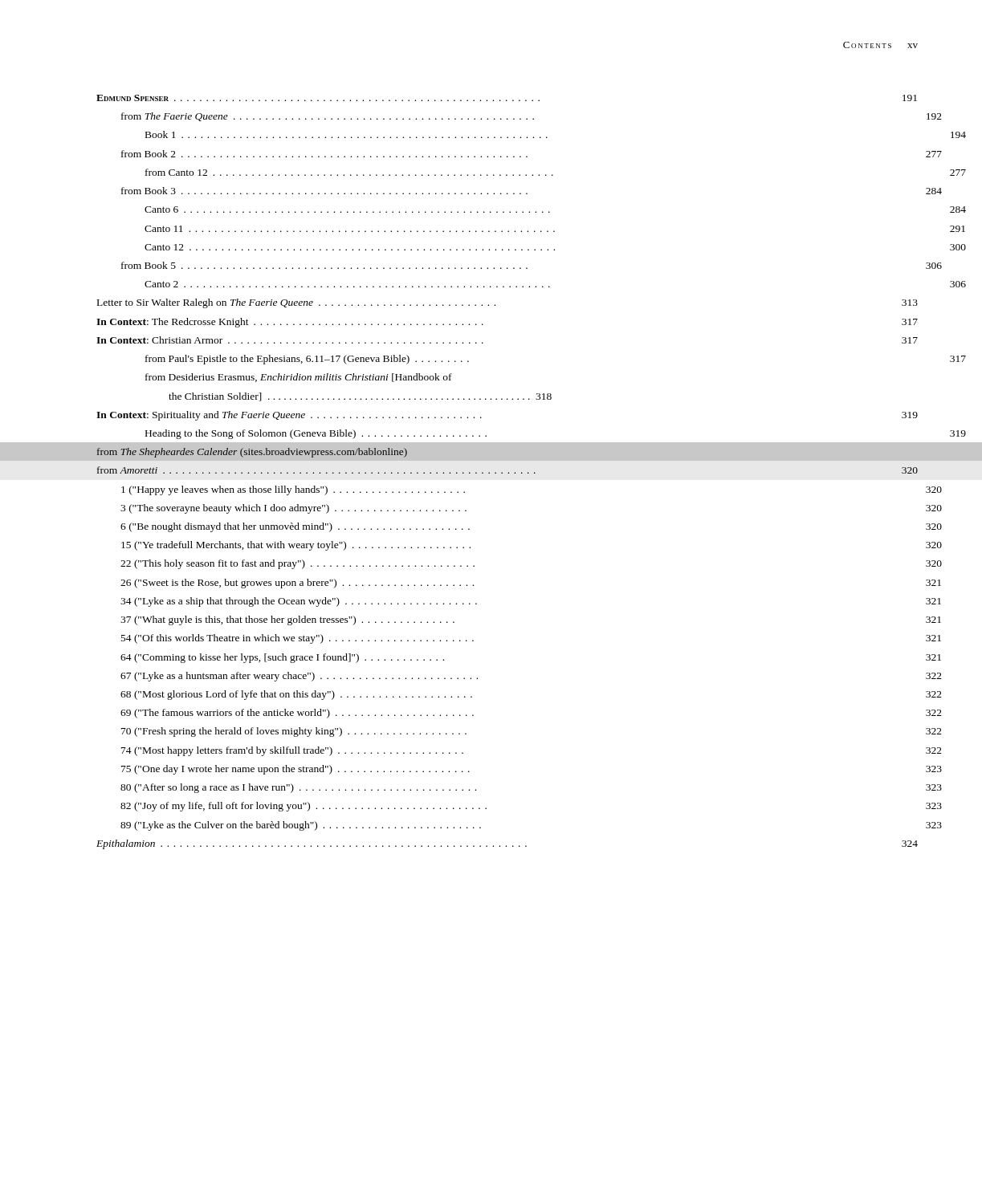Select the list item that says "68 ("Most glorious Lord"
The width and height of the screenshot is (982, 1204).
(x=233, y=695)
